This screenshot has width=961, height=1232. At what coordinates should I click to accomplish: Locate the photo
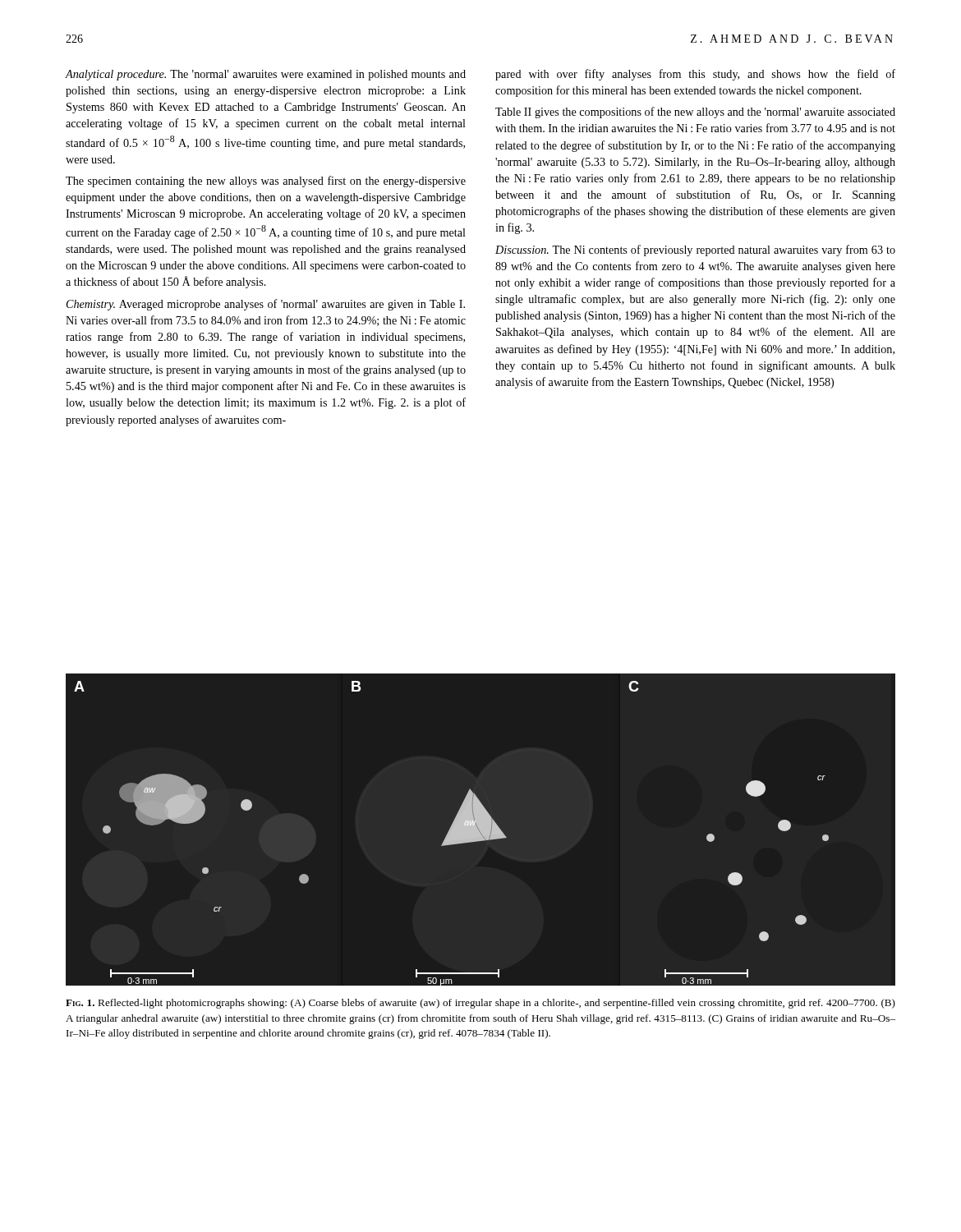click(480, 830)
